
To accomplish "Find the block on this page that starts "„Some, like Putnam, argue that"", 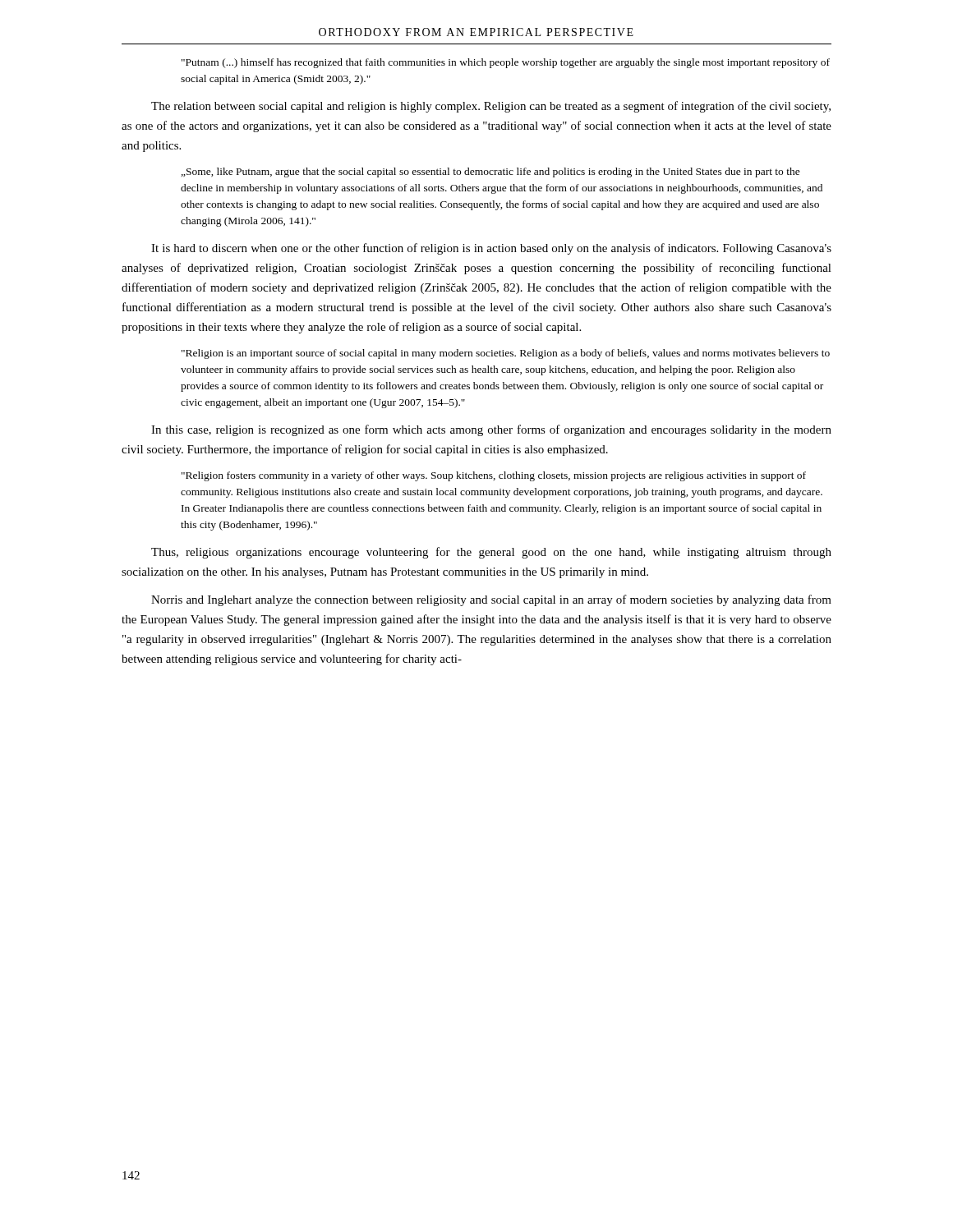I will 502,196.
